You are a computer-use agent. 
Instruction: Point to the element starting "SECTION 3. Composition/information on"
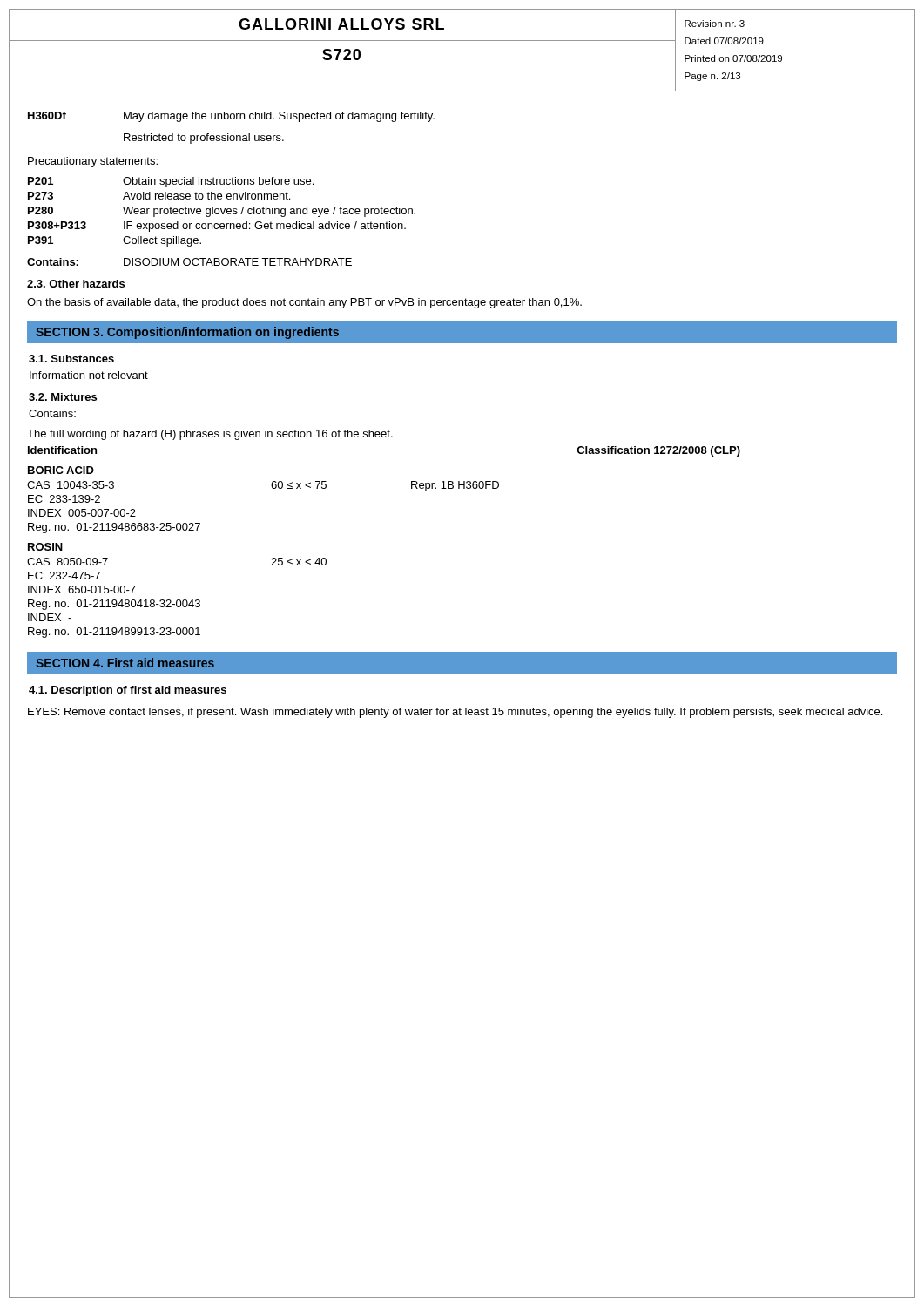tap(187, 332)
